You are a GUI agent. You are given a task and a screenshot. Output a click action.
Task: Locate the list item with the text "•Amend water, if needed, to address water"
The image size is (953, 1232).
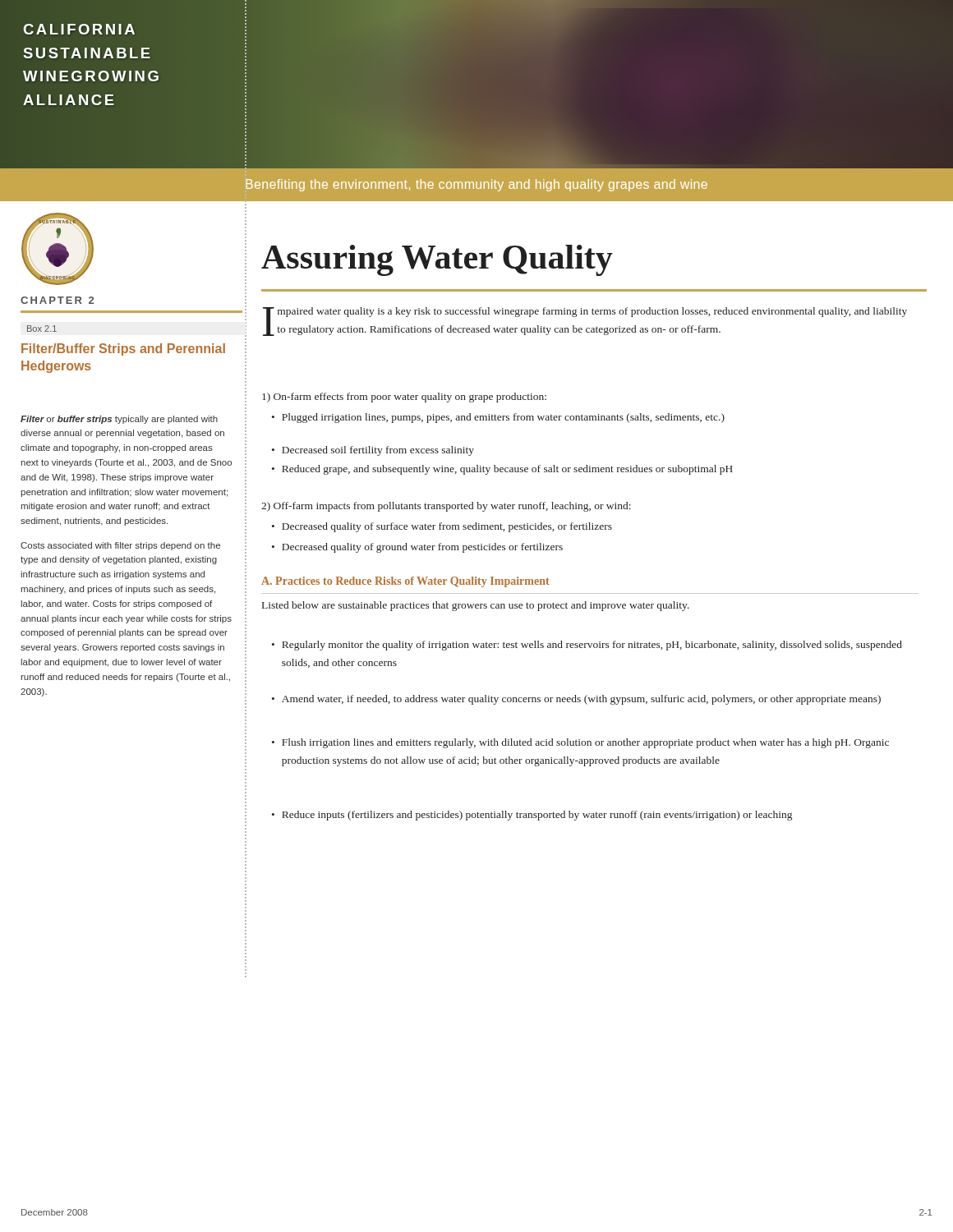pyautogui.click(x=576, y=699)
